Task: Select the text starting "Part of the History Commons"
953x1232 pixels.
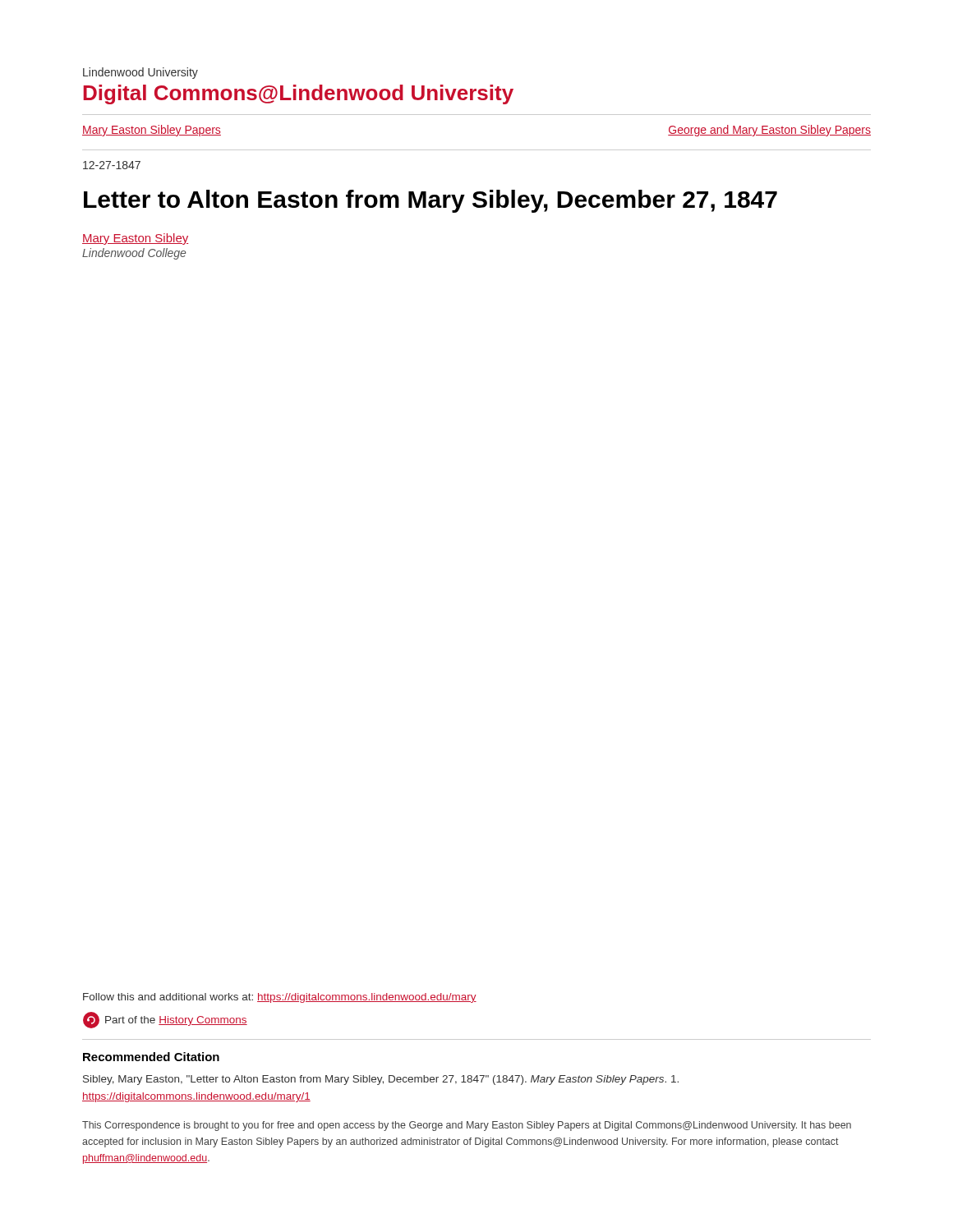Action: (165, 1020)
